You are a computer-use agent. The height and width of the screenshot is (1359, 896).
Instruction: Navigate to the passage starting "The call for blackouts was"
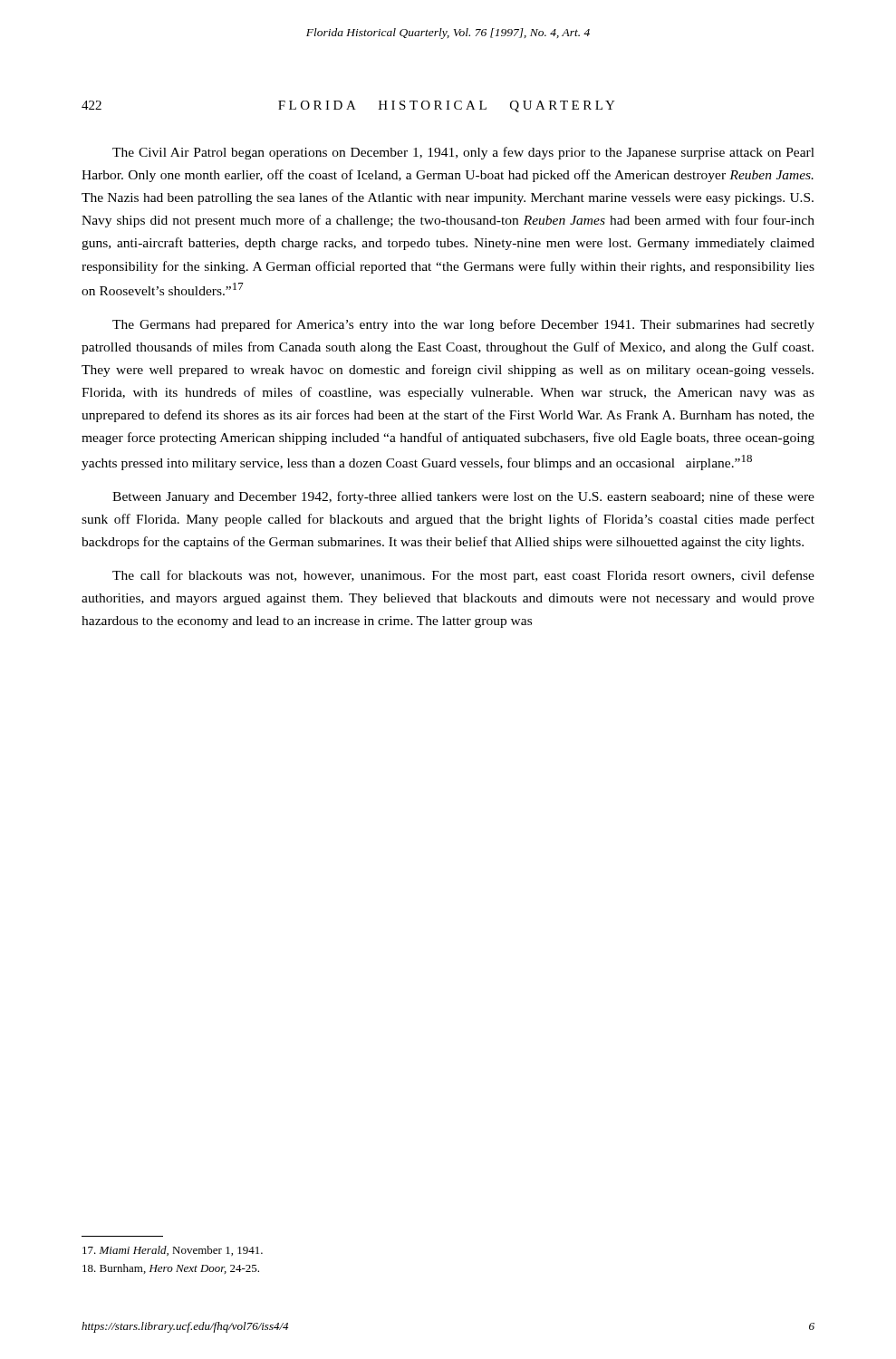click(448, 598)
